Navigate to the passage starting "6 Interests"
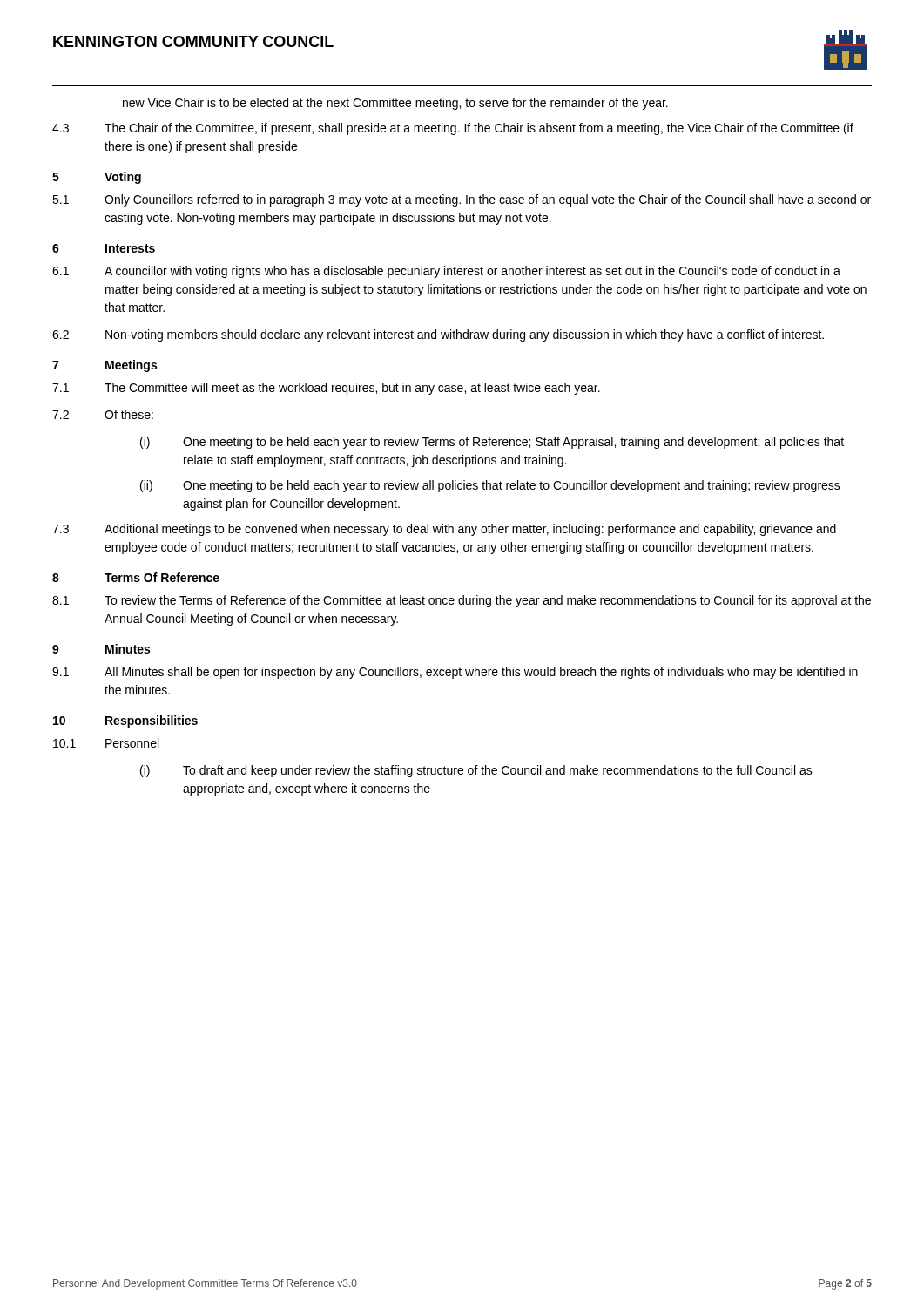Screen dimensions: 1307x924 click(x=104, y=248)
